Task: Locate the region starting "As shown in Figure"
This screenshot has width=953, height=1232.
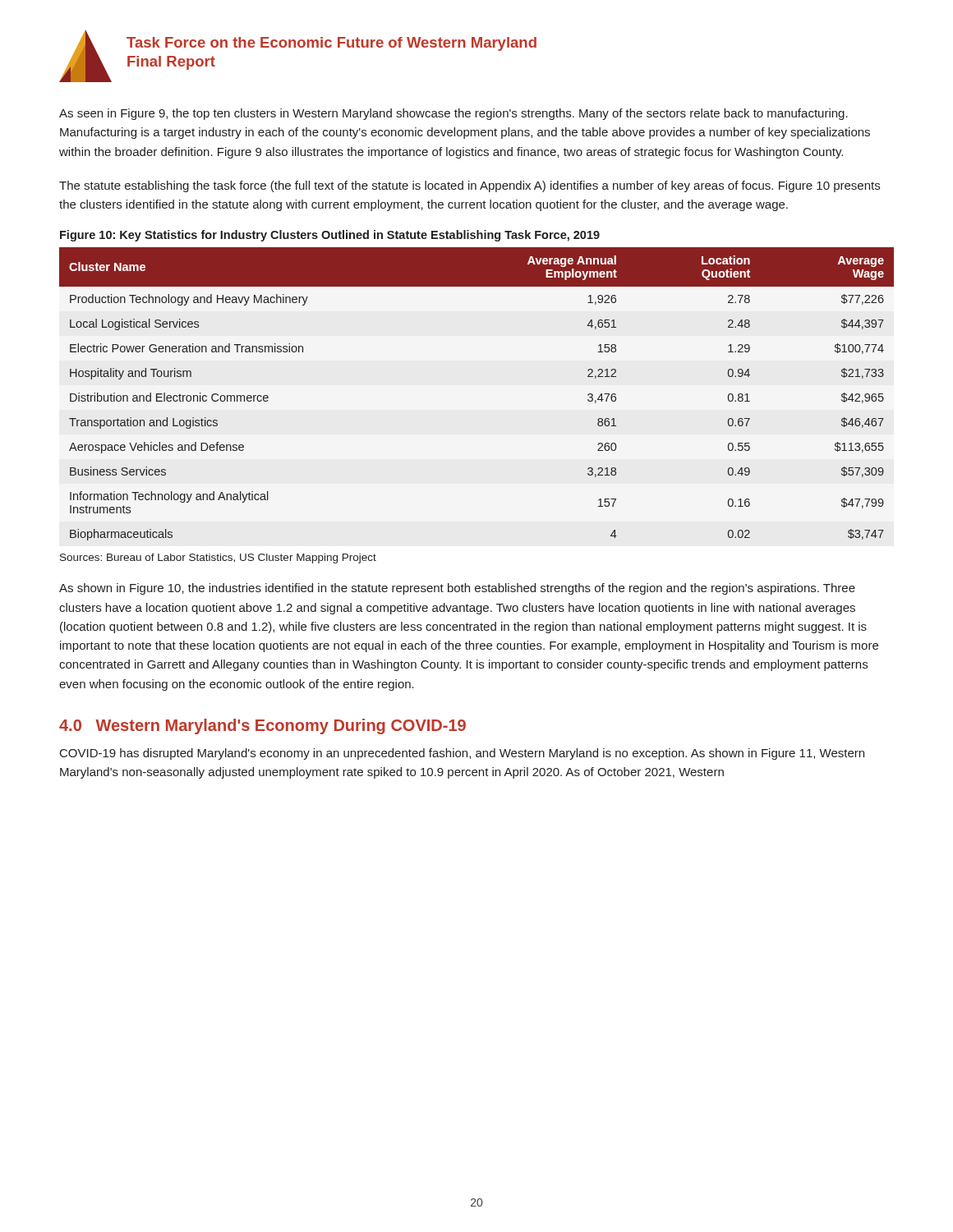Action: click(469, 636)
